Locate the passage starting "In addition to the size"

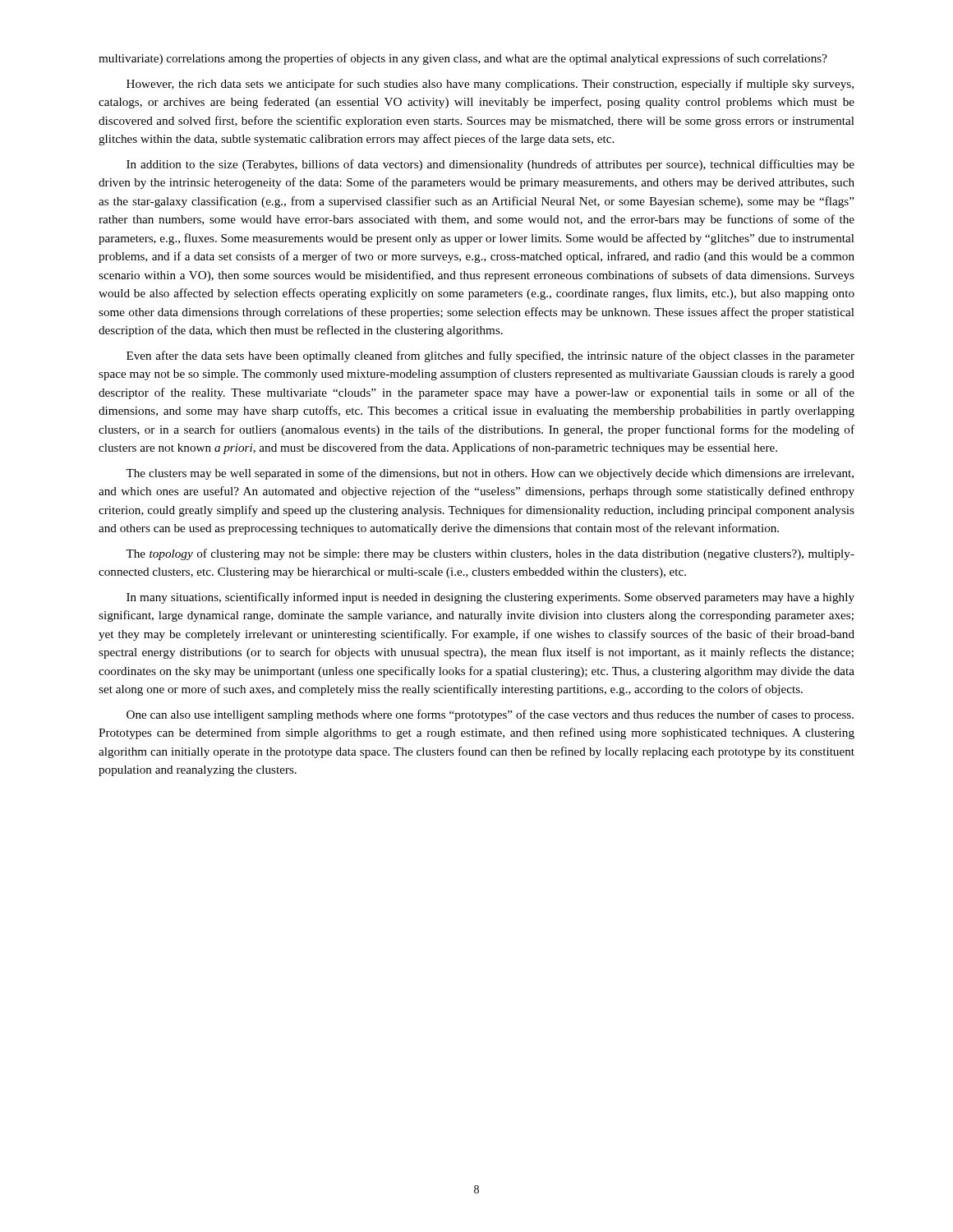pos(476,247)
